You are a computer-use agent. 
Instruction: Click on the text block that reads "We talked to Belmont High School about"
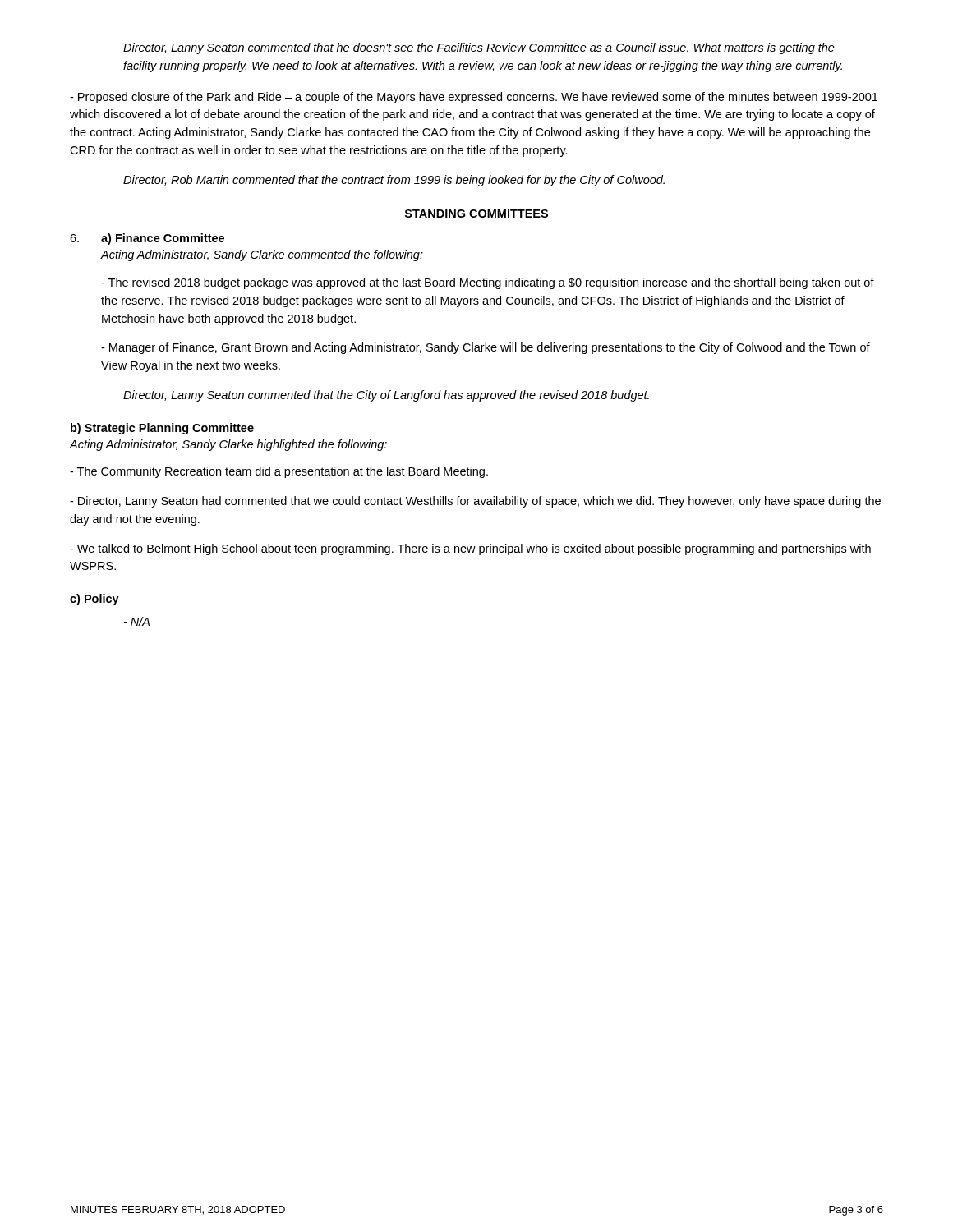471,557
